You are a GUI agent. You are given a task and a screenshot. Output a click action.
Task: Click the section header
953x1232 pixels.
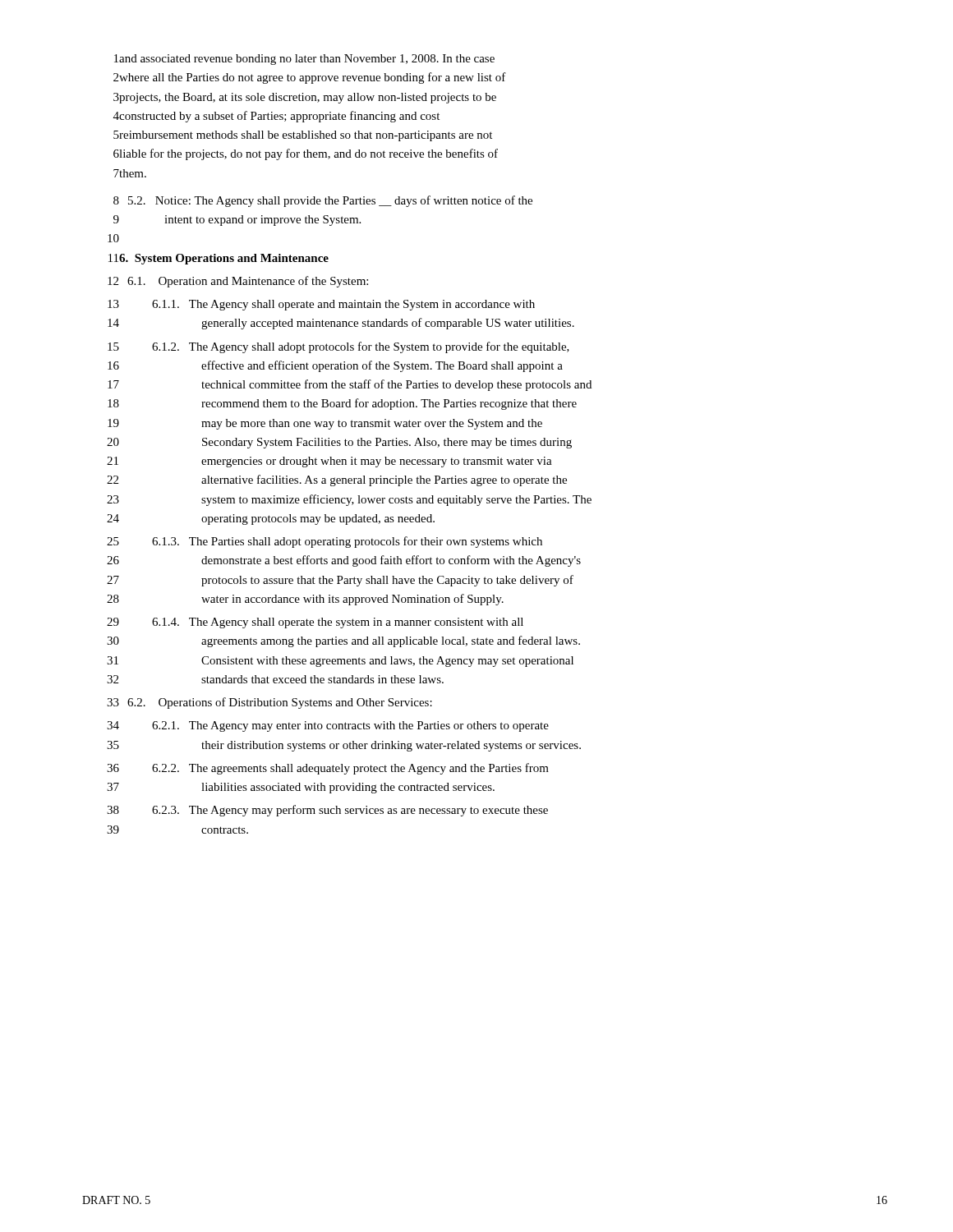224,257
